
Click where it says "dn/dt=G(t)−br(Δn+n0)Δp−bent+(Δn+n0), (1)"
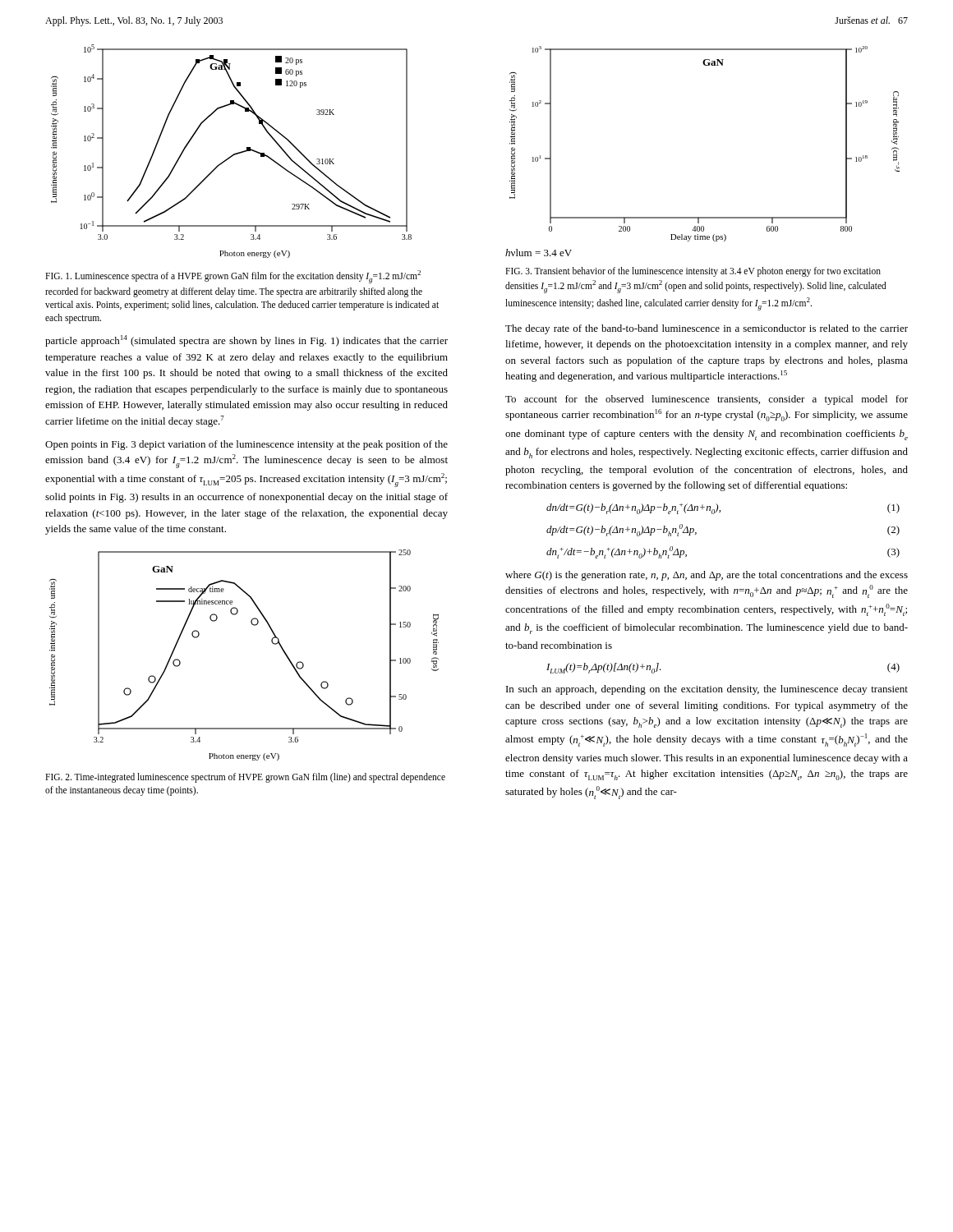727,508
